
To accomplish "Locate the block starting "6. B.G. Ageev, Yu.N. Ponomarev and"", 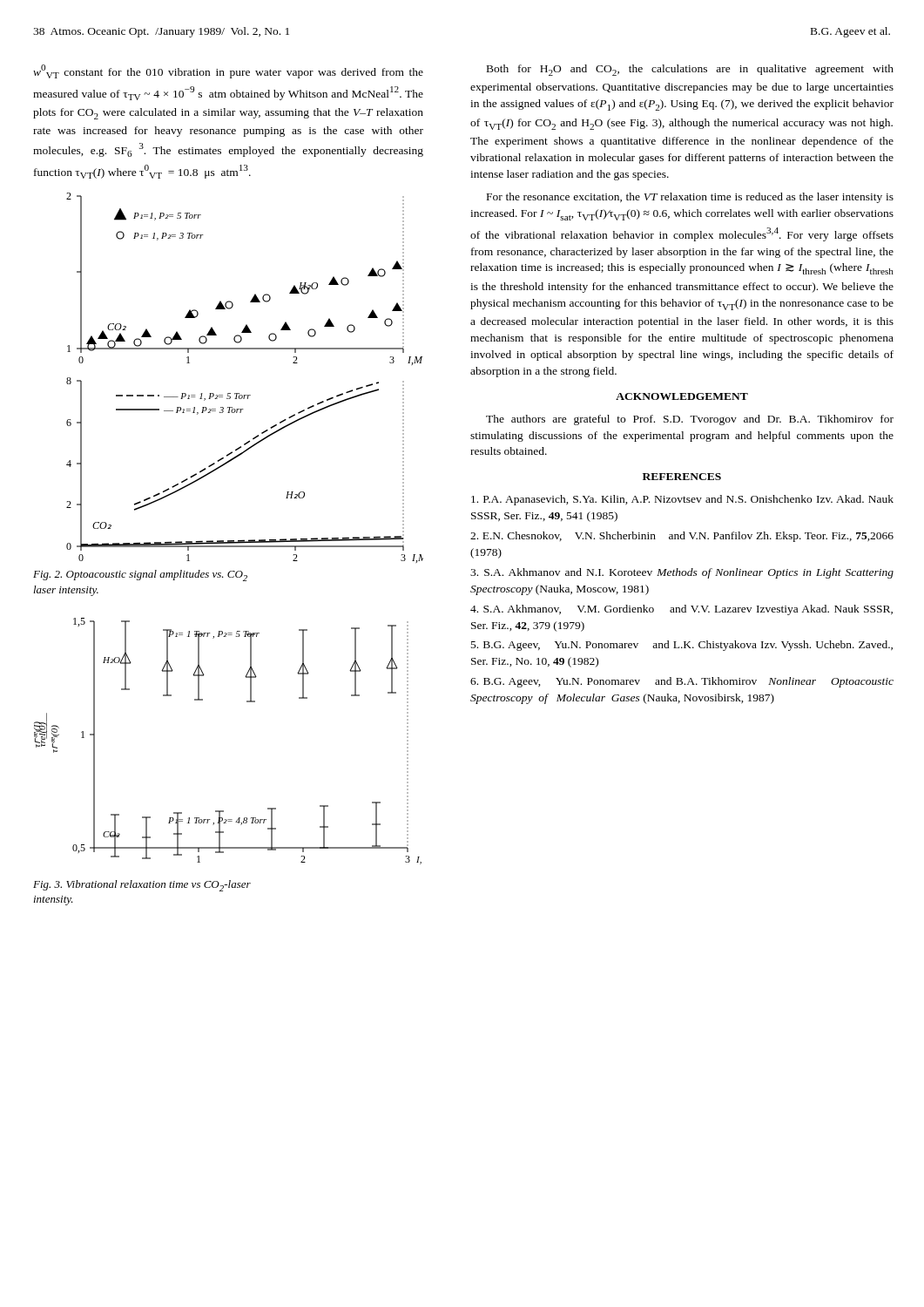I will [682, 690].
